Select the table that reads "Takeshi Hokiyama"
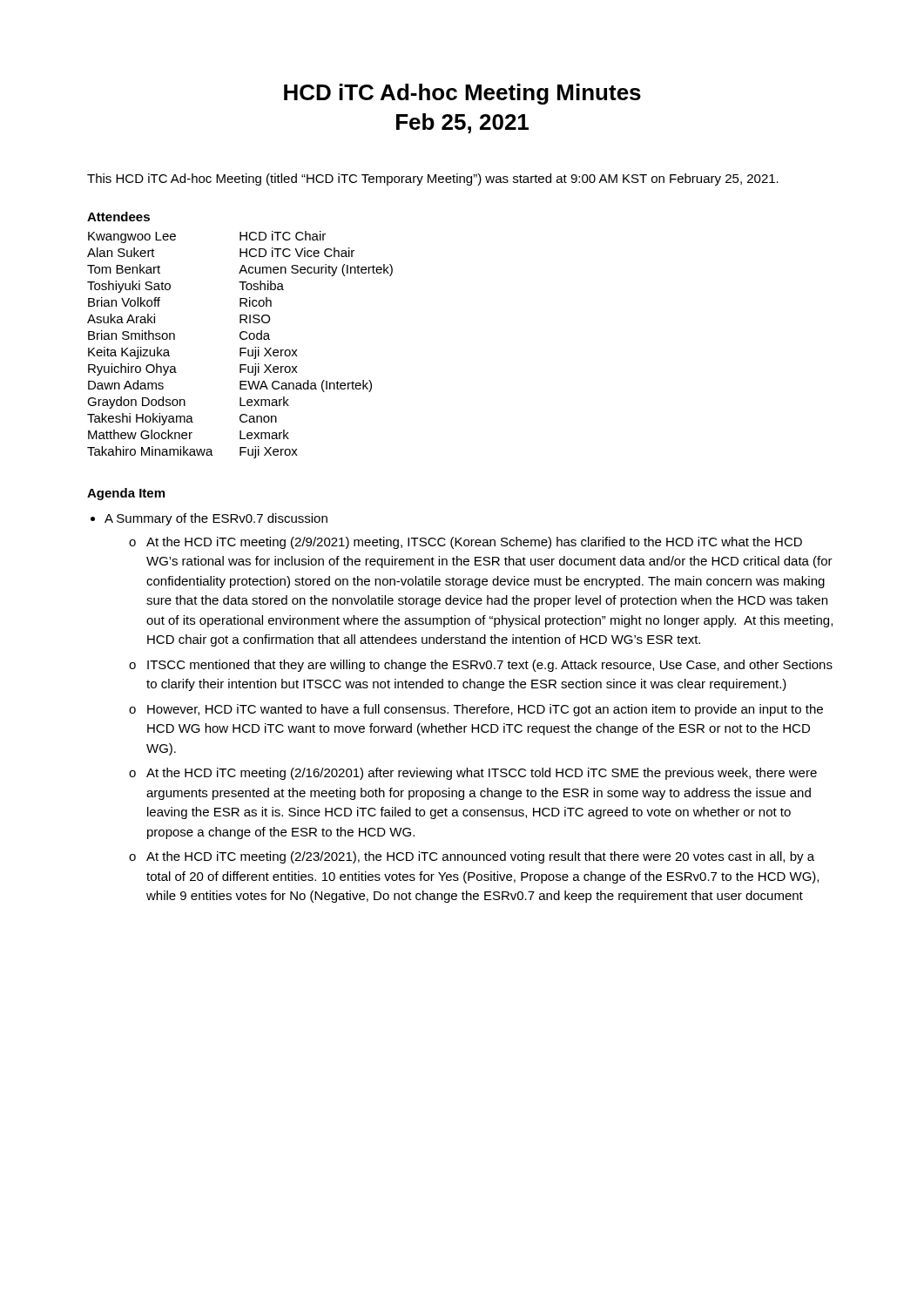The image size is (924, 1307). click(462, 343)
